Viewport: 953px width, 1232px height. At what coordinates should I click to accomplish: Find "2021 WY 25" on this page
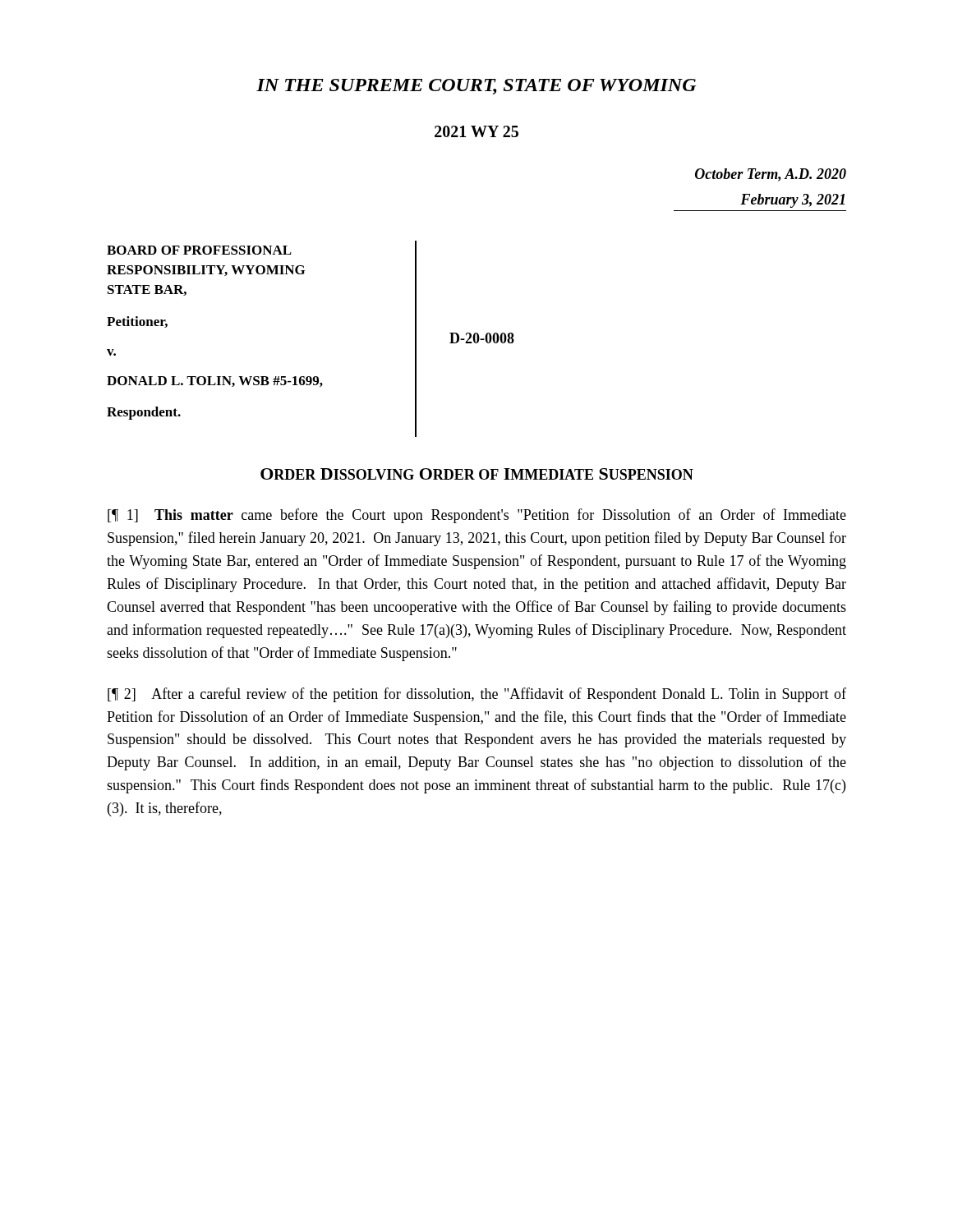tap(476, 131)
